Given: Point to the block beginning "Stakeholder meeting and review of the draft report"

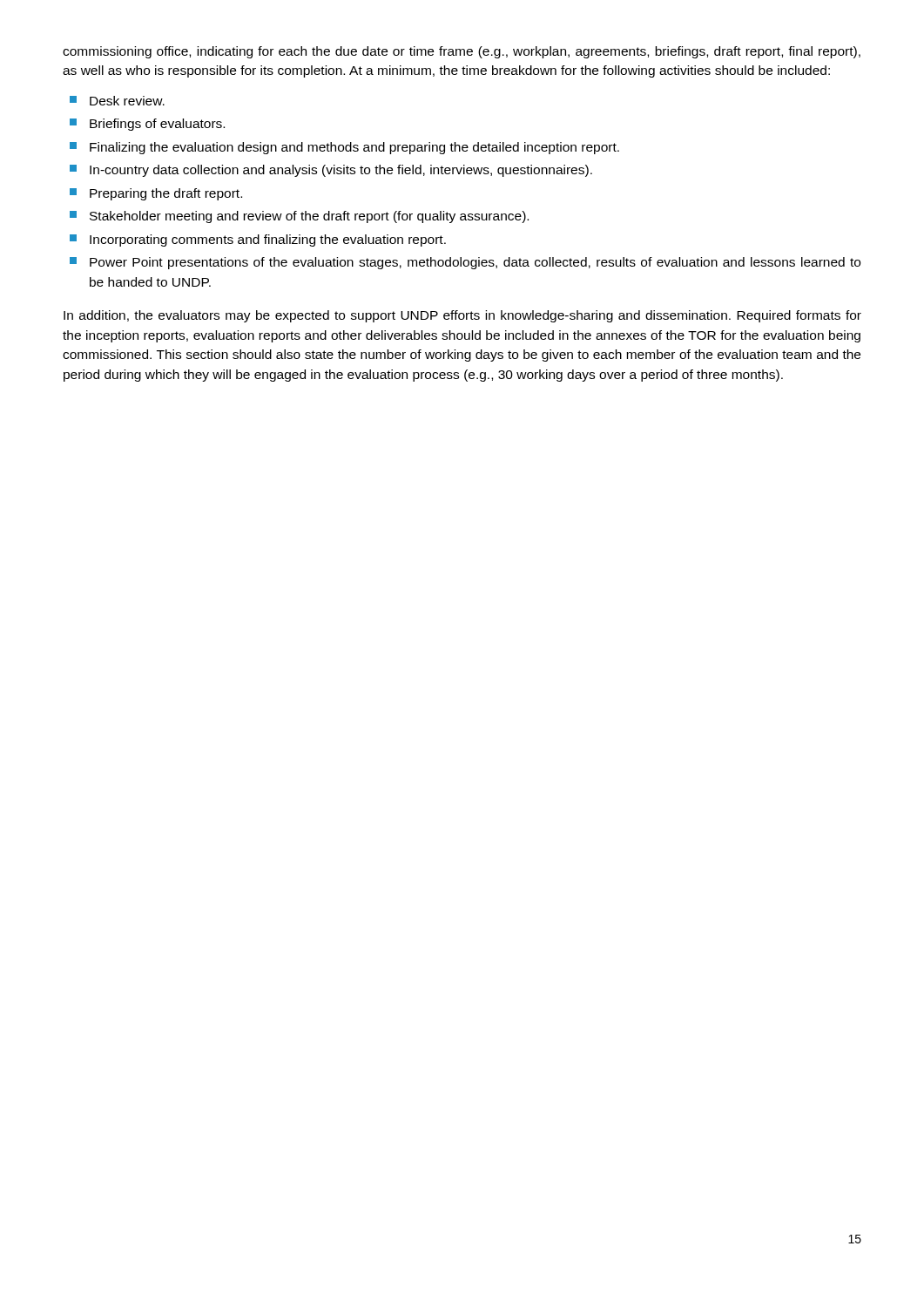Looking at the screenshot, I should pos(300,217).
